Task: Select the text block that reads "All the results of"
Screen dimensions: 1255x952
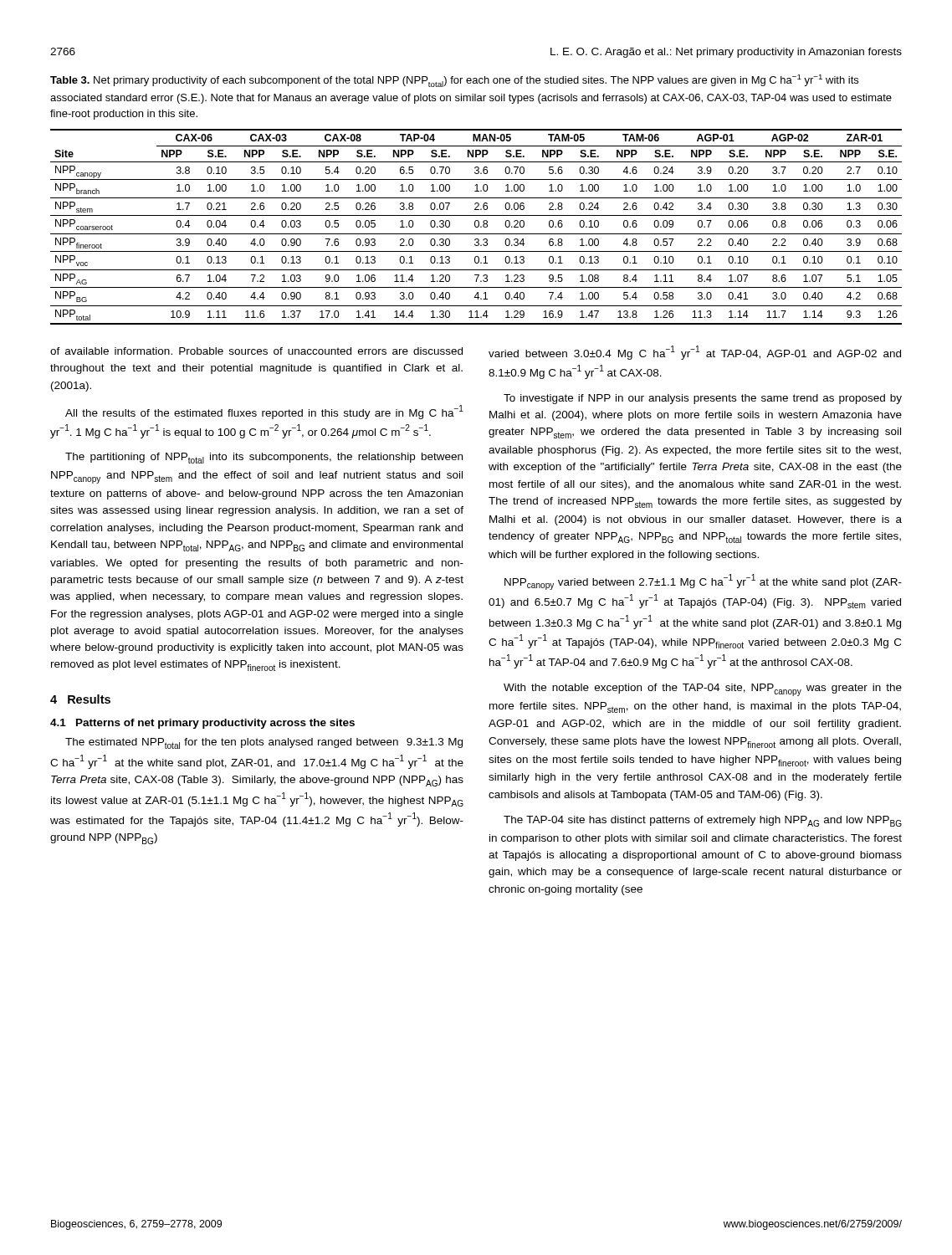Action: (x=257, y=421)
